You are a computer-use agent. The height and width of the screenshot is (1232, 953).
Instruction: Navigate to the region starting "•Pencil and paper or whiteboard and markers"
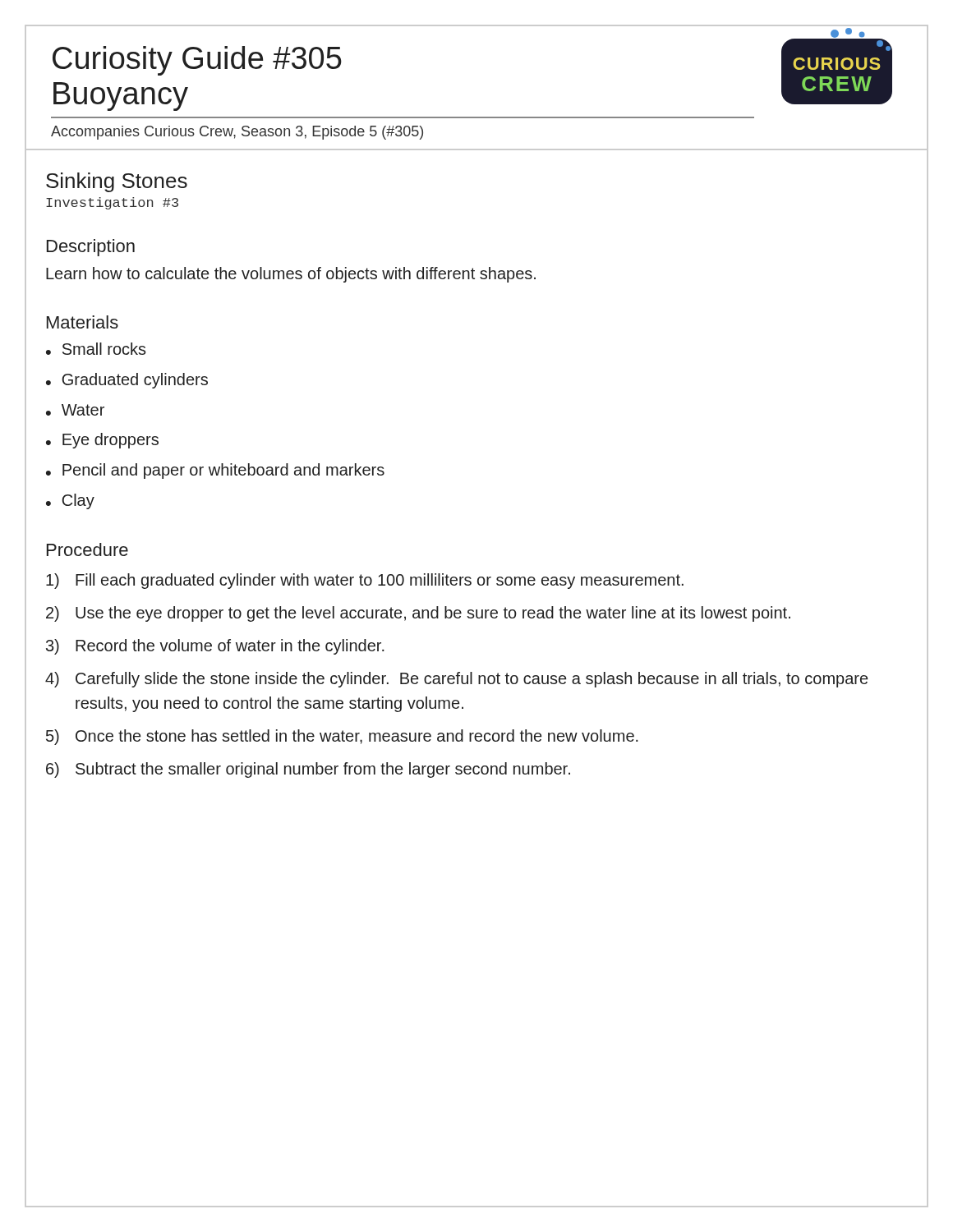click(215, 474)
